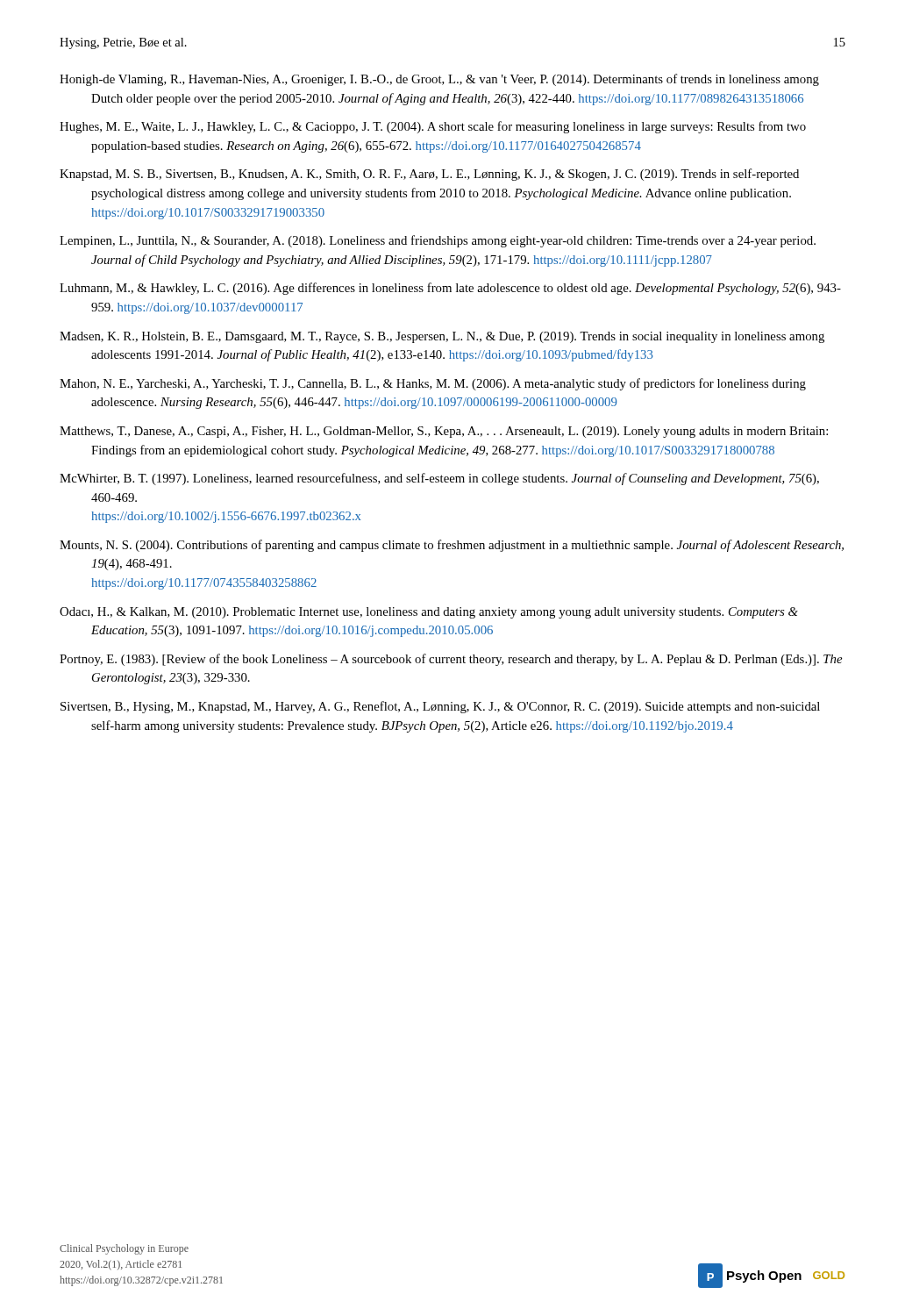
Task: Where is the passage that starts "Hughes, M. E., Waite, L. J., Hawkley,"?
Action: pyautogui.click(x=433, y=136)
